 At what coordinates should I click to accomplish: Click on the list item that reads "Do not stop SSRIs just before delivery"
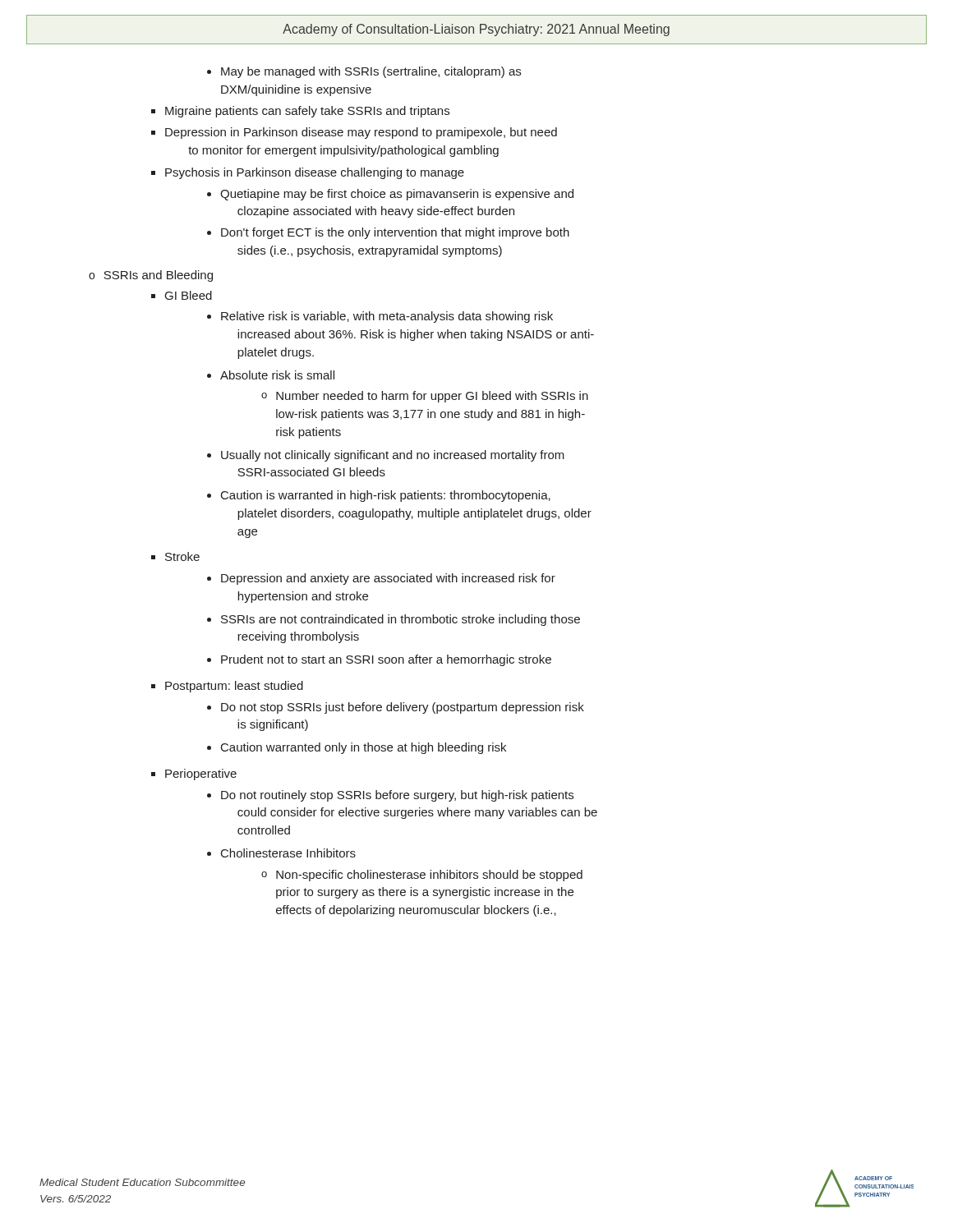[x=559, y=716]
